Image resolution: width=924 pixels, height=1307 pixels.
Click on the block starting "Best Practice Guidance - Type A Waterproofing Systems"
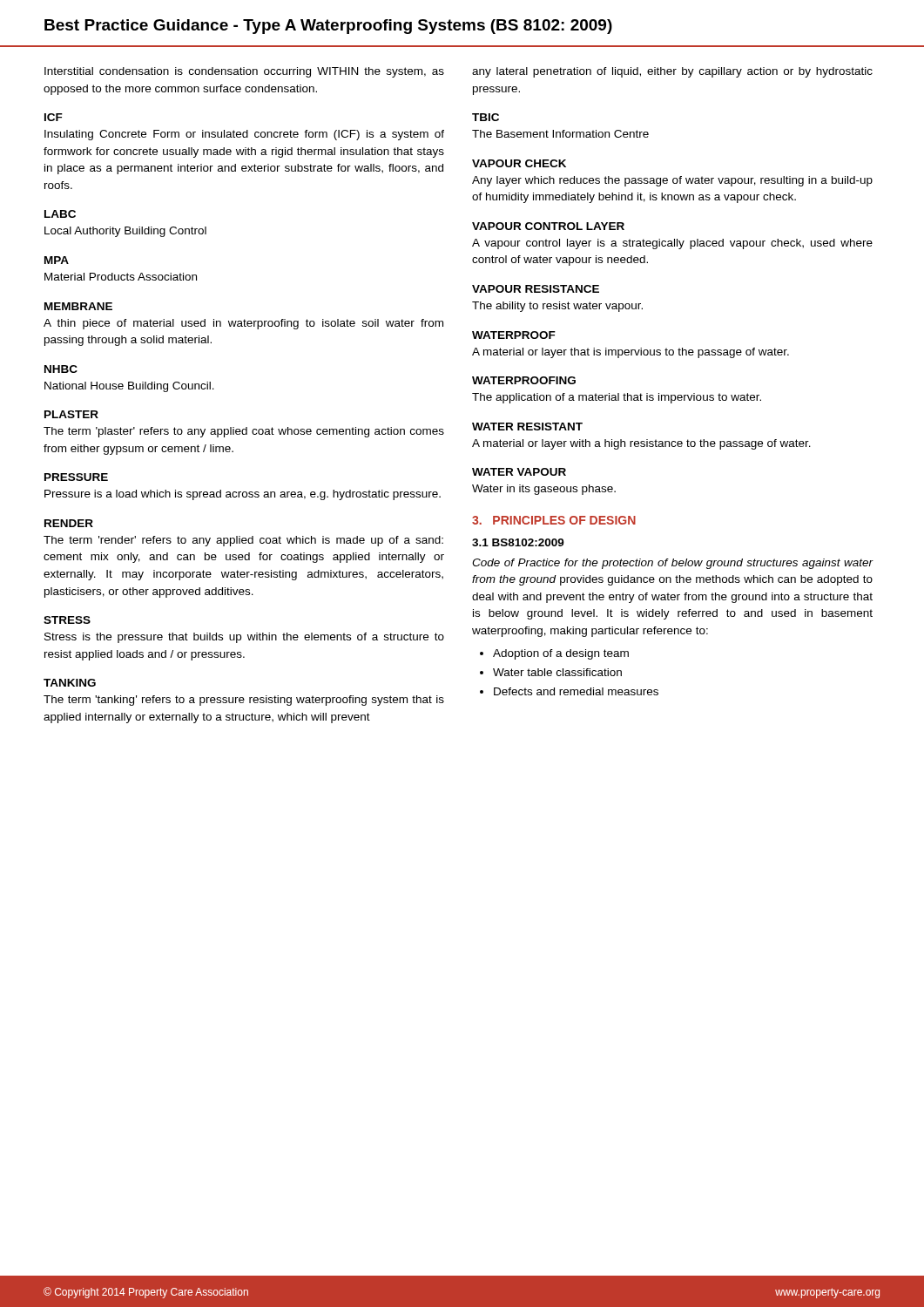pos(462,25)
